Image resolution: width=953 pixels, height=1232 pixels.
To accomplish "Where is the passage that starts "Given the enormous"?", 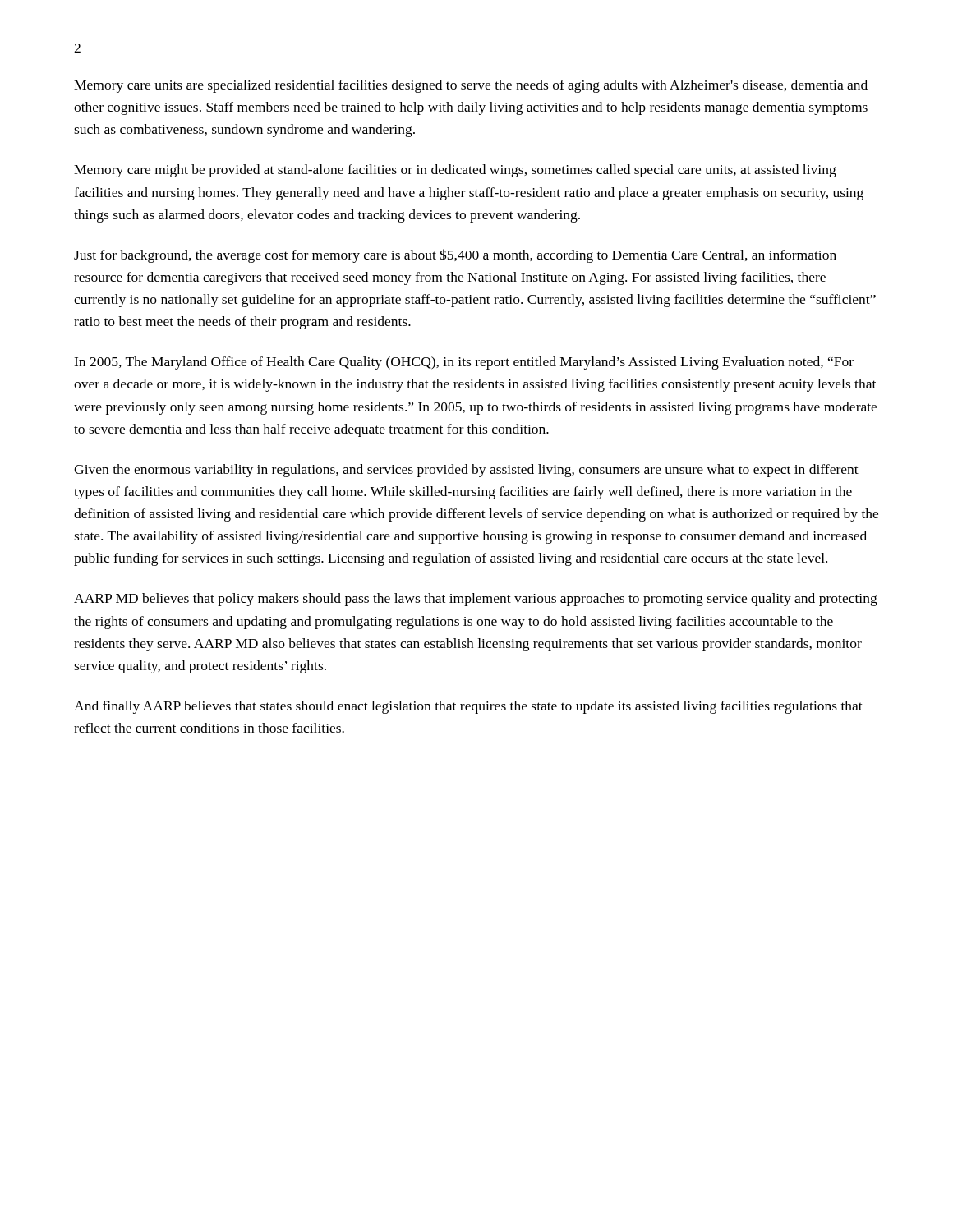I will pos(476,513).
